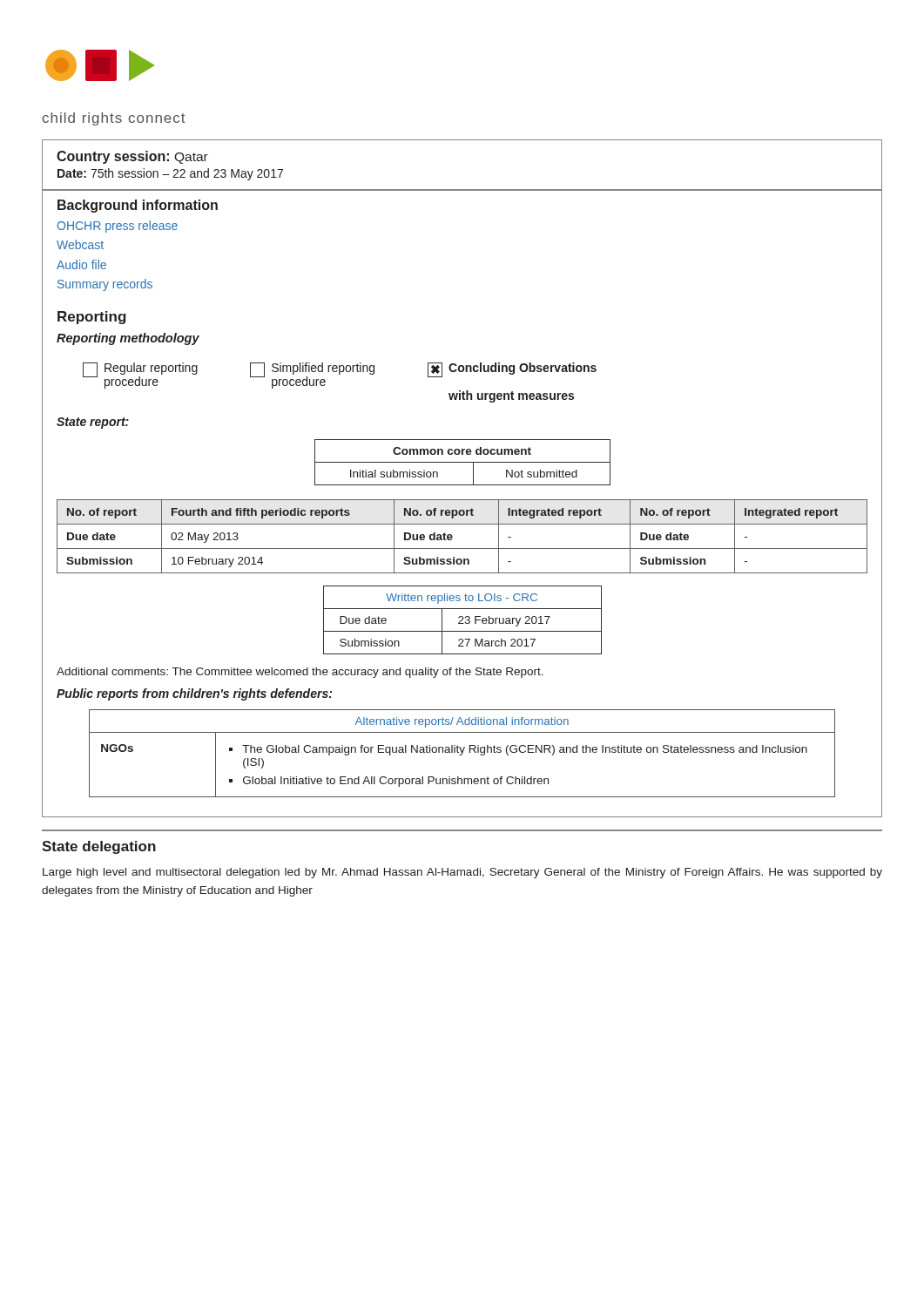Click on the text starting "Reporting methodology"
This screenshot has width=924, height=1307.
pyautogui.click(x=128, y=338)
